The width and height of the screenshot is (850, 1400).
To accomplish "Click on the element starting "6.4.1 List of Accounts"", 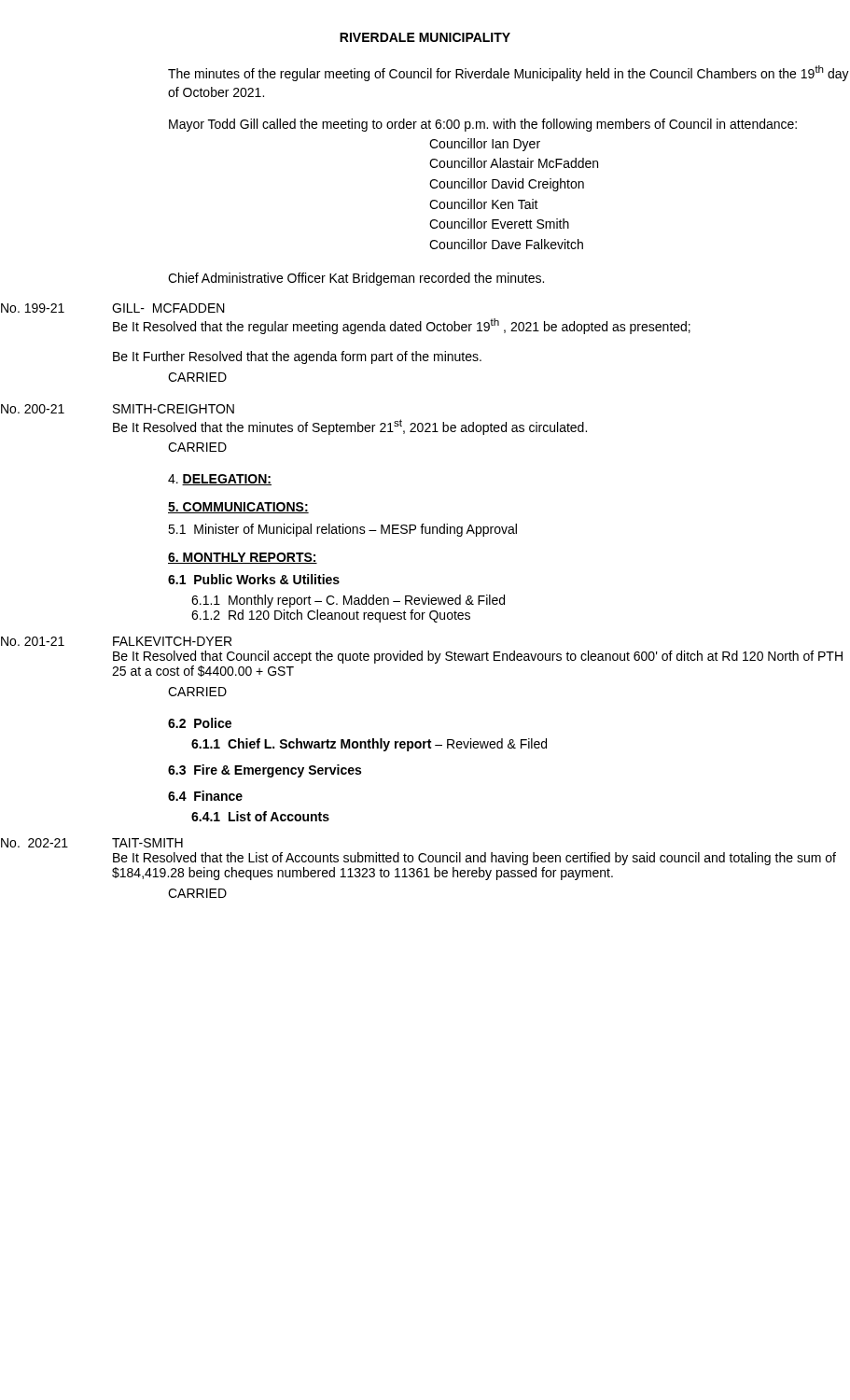I will (260, 817).
